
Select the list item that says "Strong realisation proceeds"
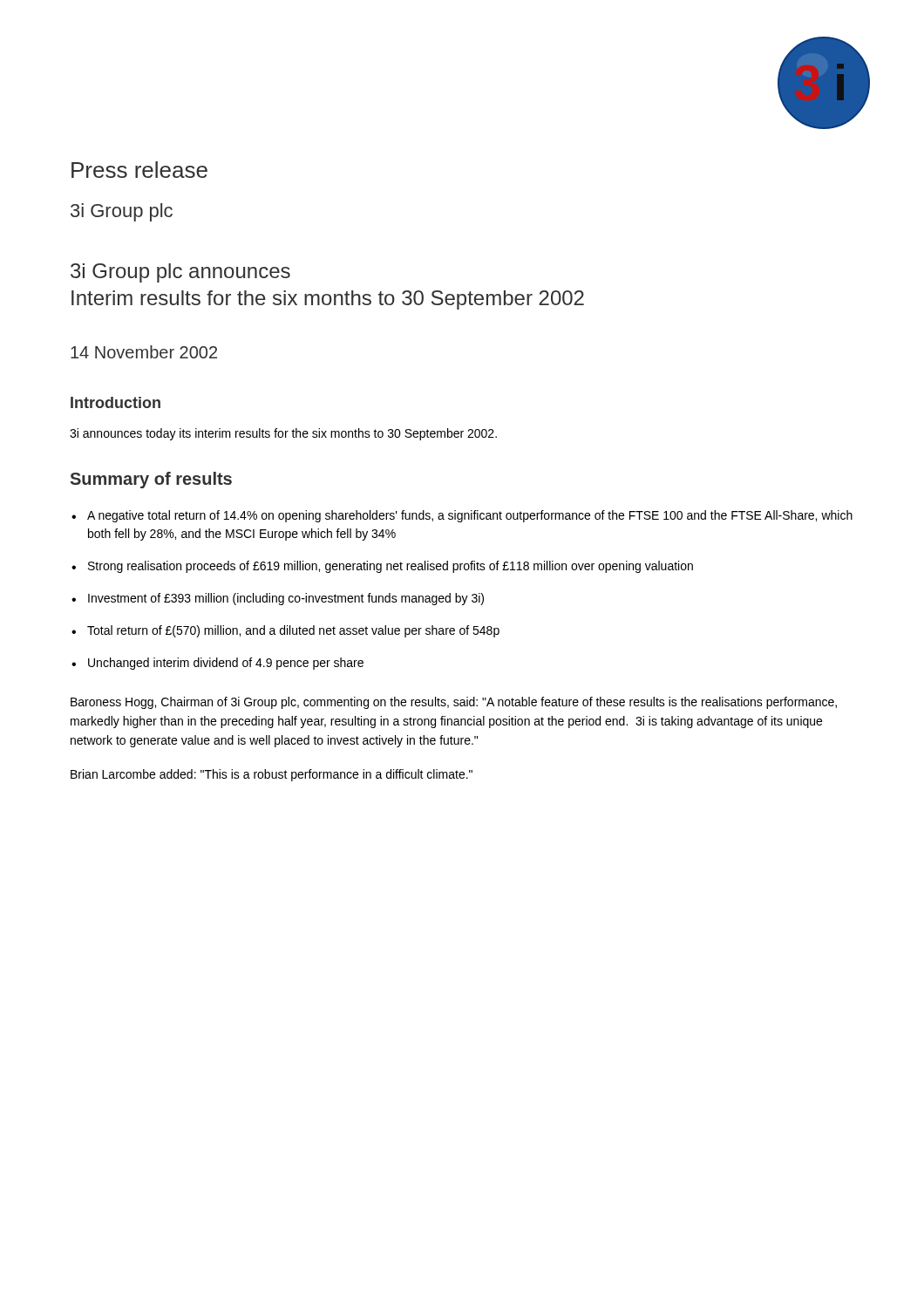390,566
